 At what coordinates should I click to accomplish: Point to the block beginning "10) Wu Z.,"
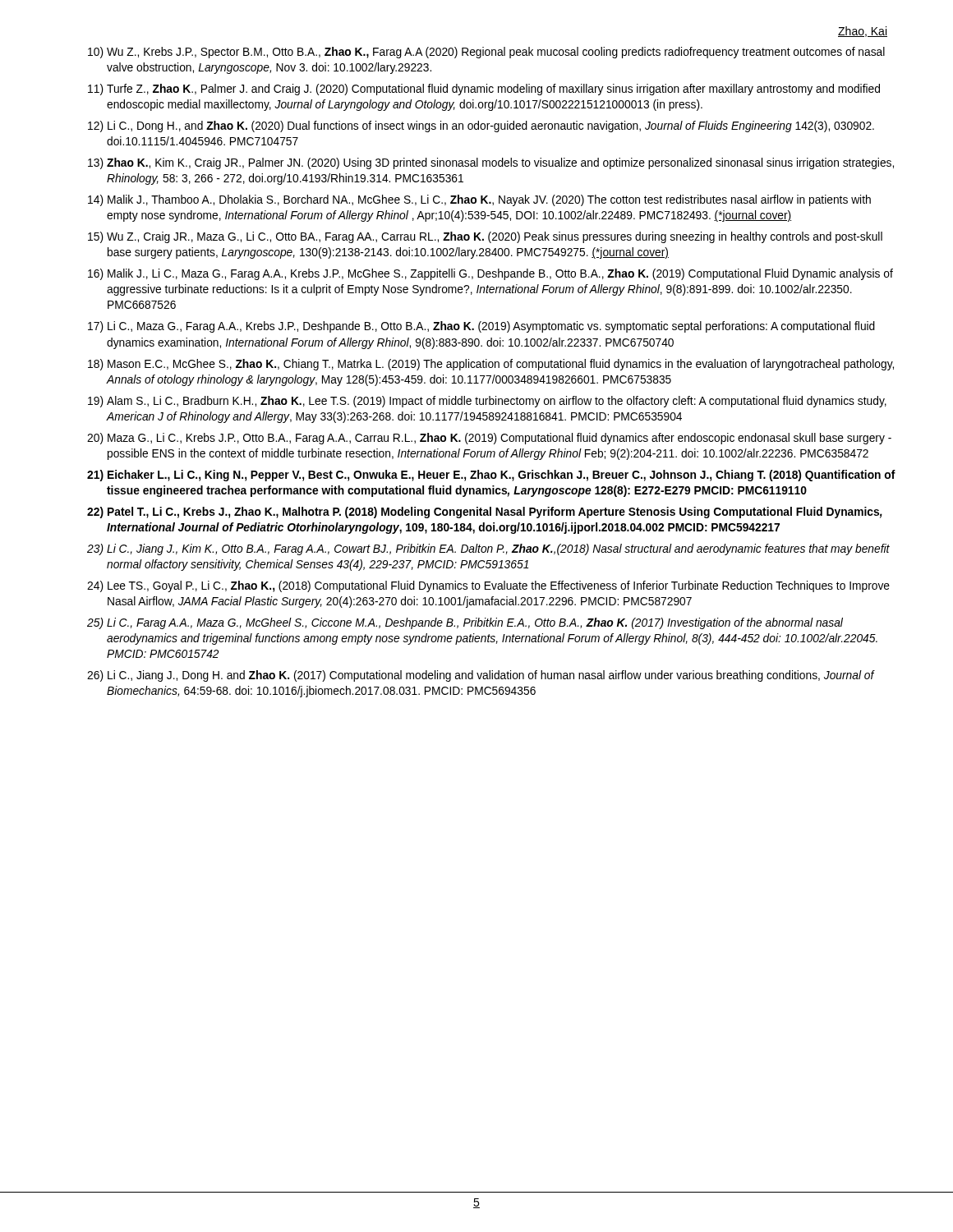[481, 60]
